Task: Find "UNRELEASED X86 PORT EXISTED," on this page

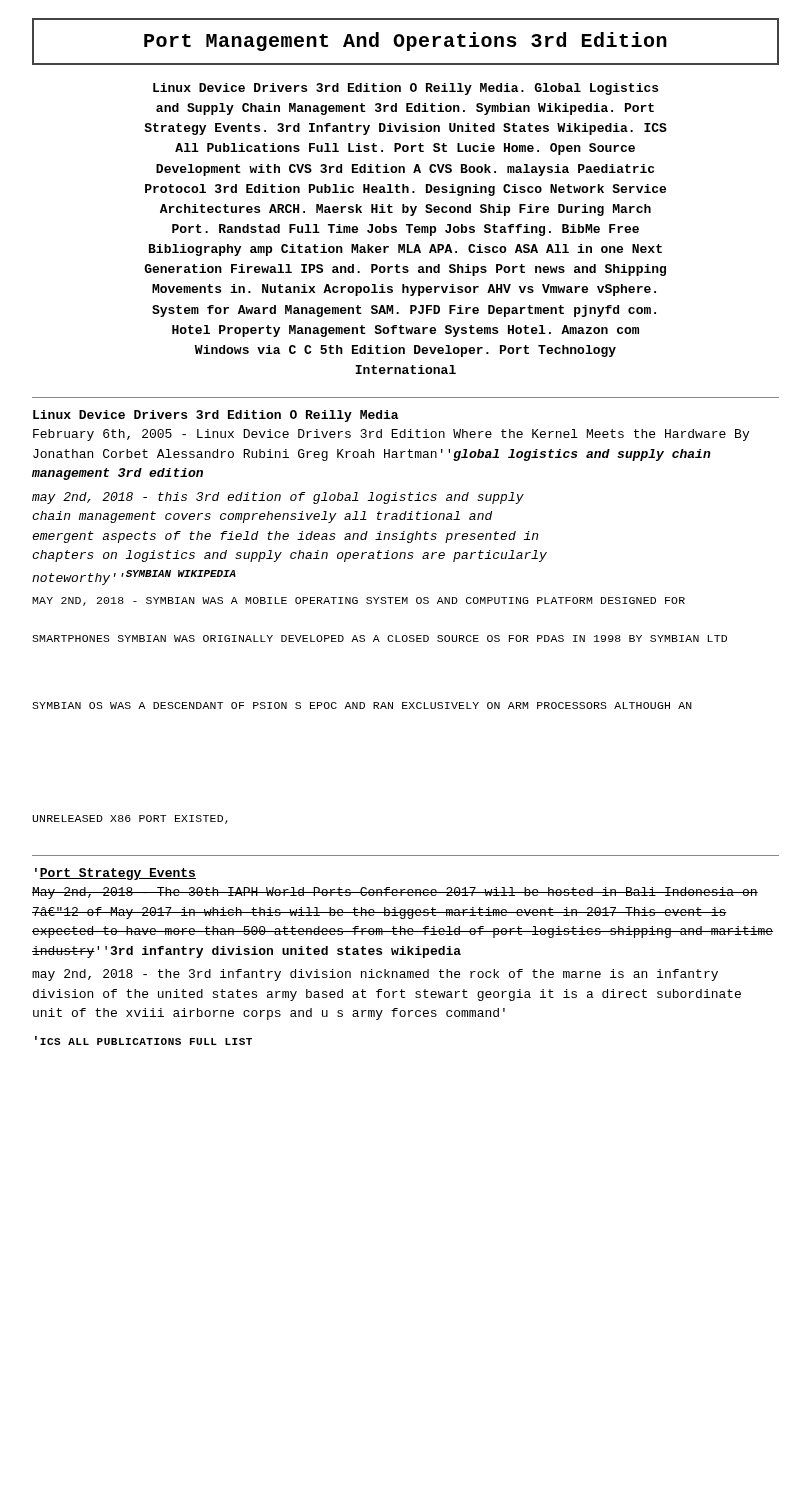Action: (131, 818)
